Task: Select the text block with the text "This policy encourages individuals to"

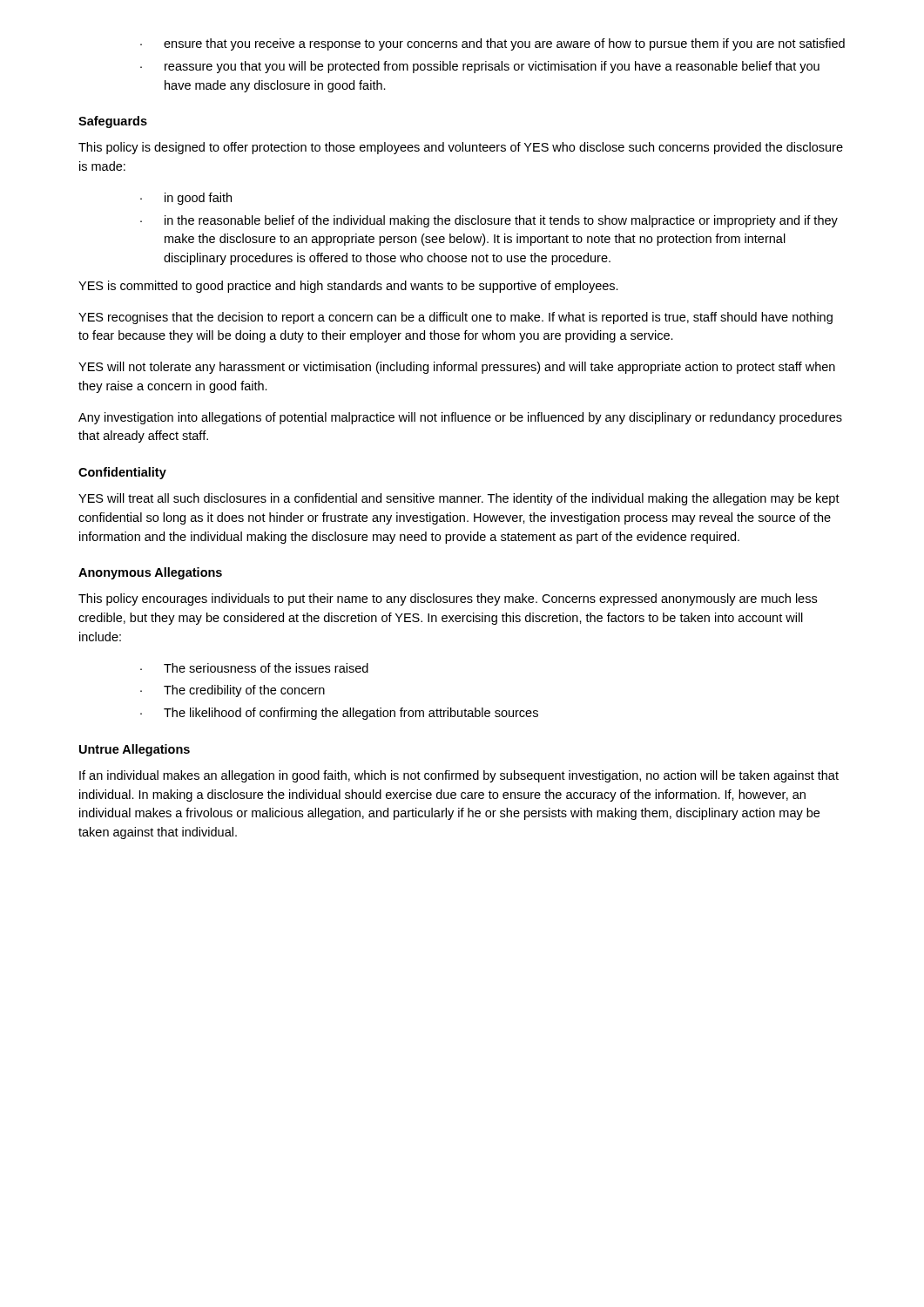Action: pyautogui.click(x=448, y=618)
